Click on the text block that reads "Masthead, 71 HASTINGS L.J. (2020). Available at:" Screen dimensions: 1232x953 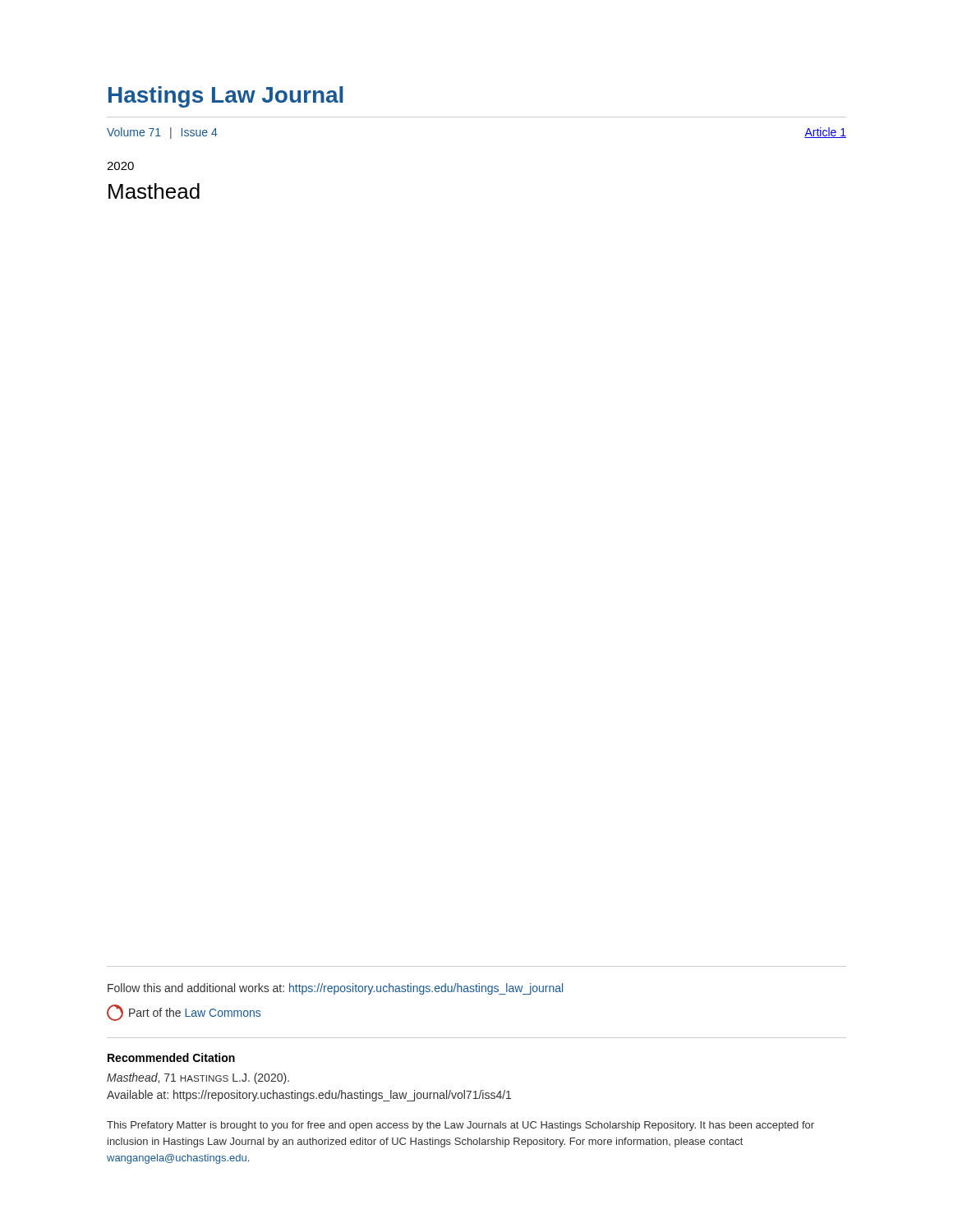point(309,1086)
